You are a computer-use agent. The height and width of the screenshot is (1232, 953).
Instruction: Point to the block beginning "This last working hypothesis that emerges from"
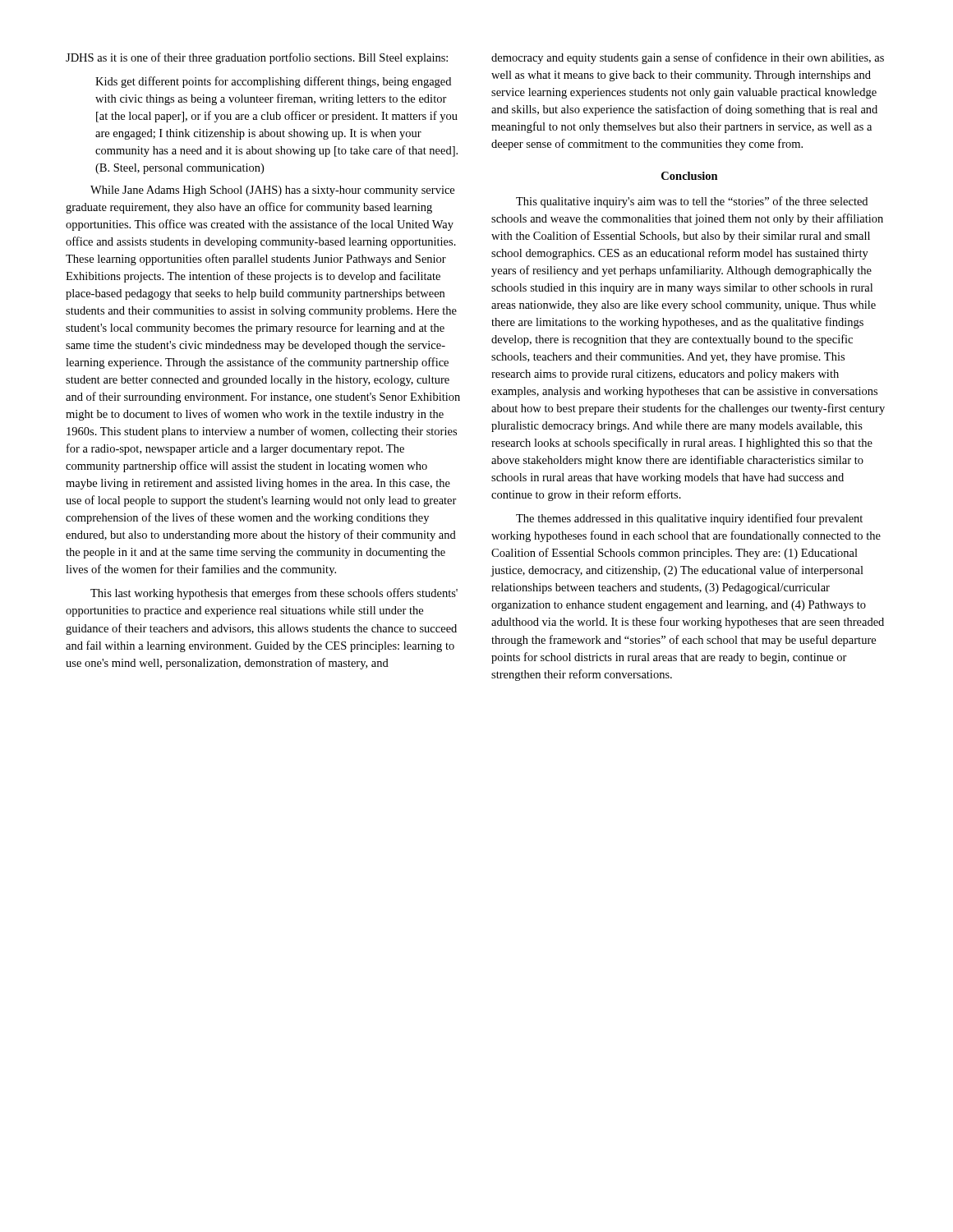pyautogui.click(x=264, y=628)
